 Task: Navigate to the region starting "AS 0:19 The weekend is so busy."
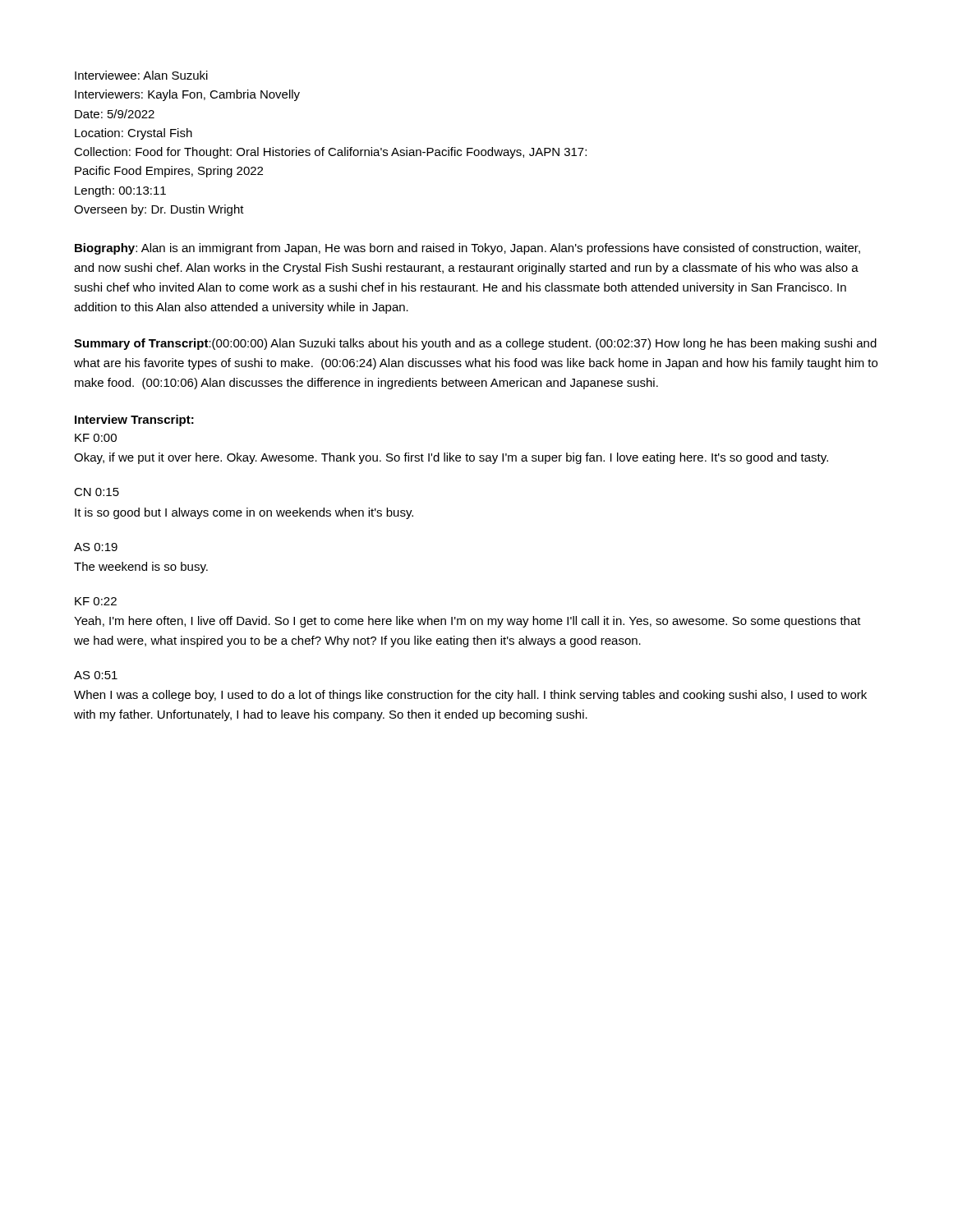point(96,547)
